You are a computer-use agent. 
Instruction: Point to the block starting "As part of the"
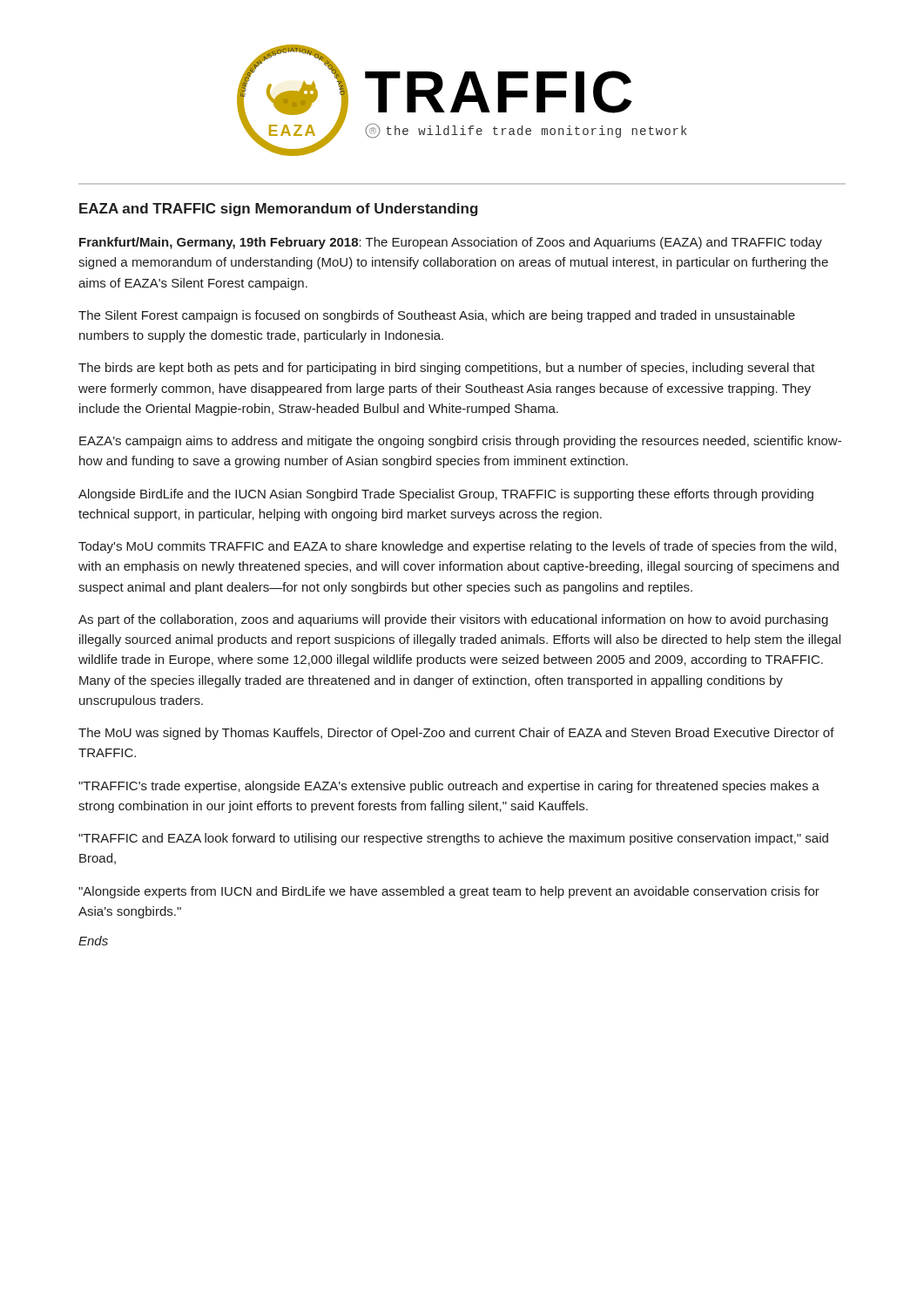(460, 659)
